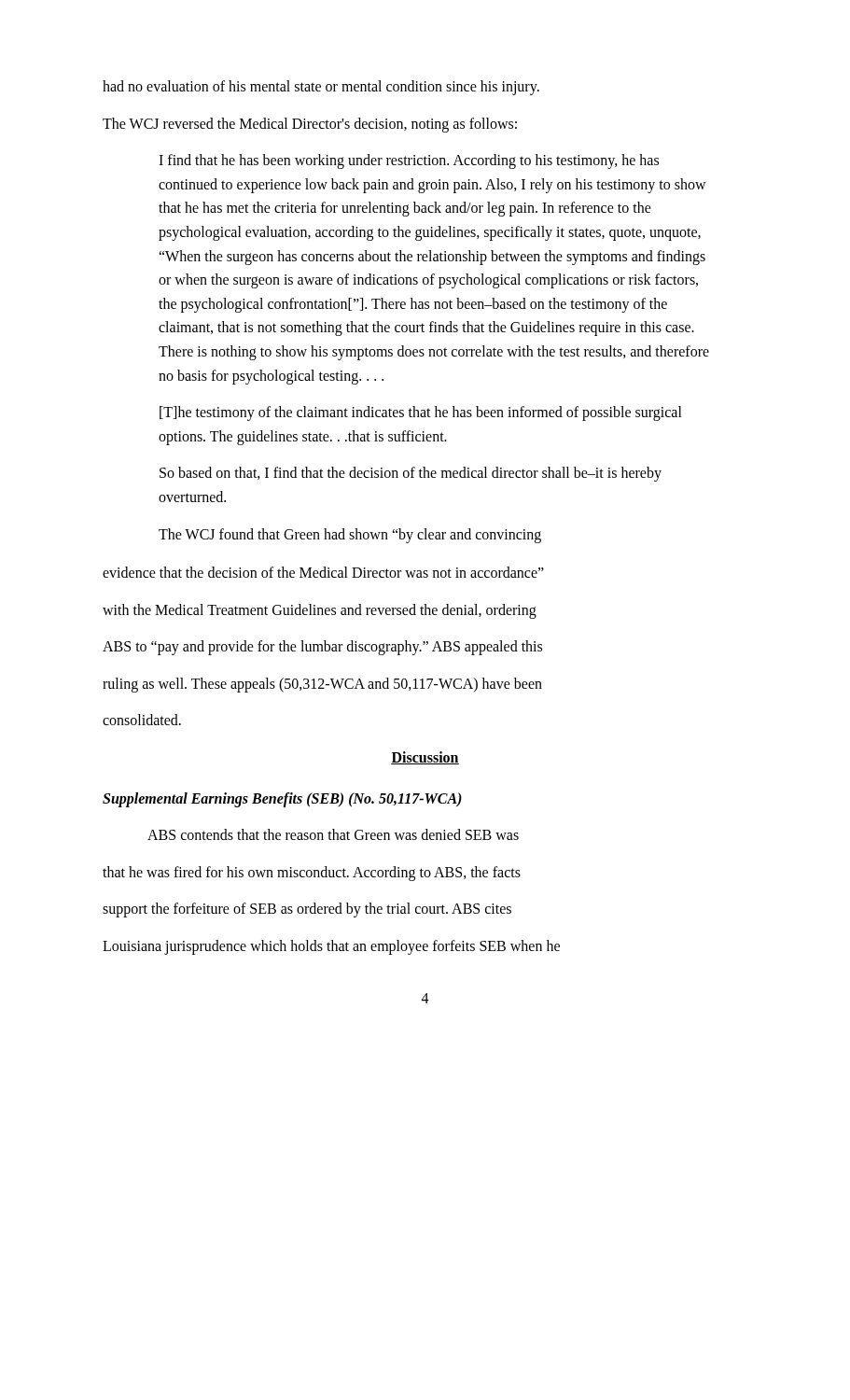
Task: Point to the text starting "The WCJ reversed the Medical Director's"
Action: (x=425, y=124)
